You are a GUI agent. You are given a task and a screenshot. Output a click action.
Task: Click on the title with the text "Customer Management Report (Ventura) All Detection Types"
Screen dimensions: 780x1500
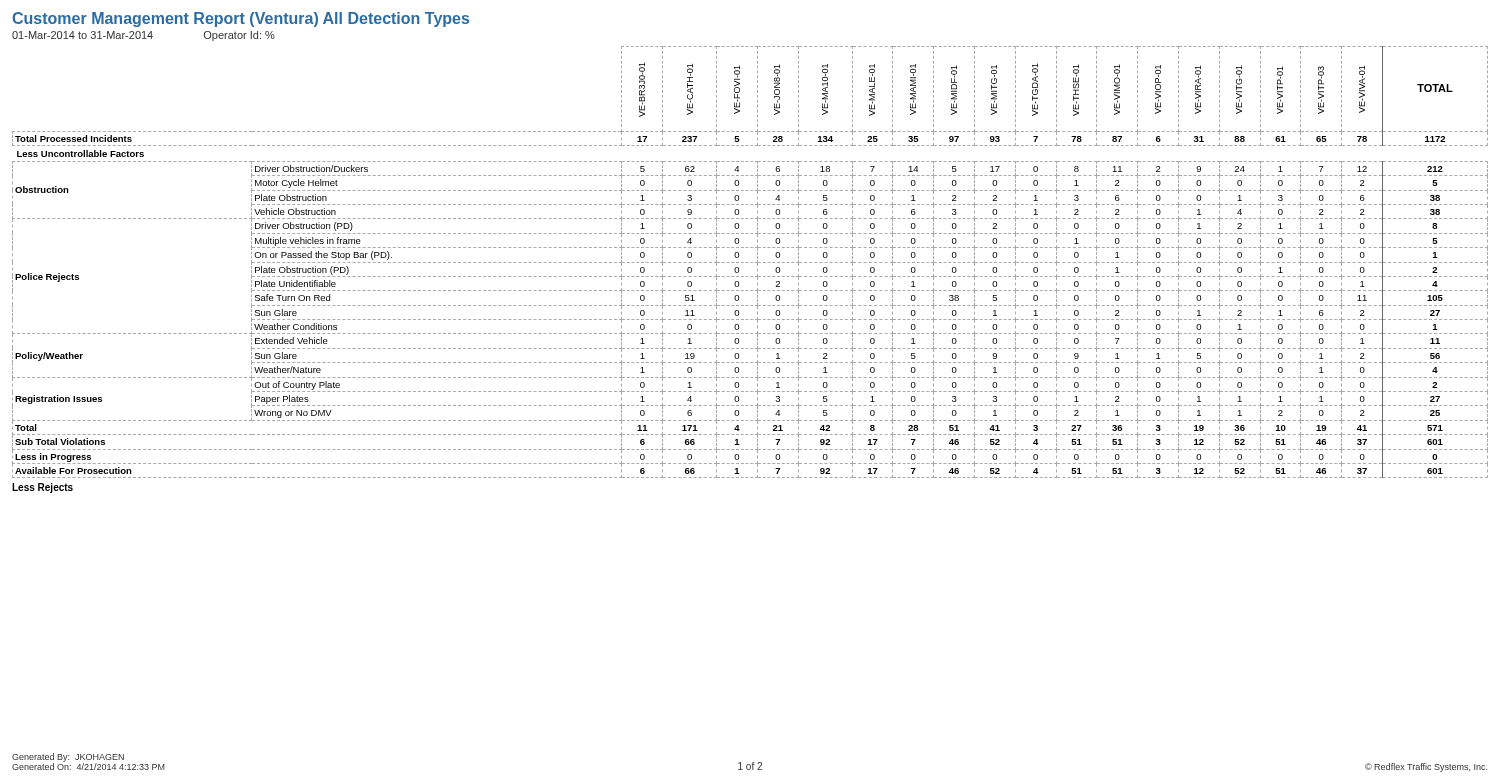[241, 18]
